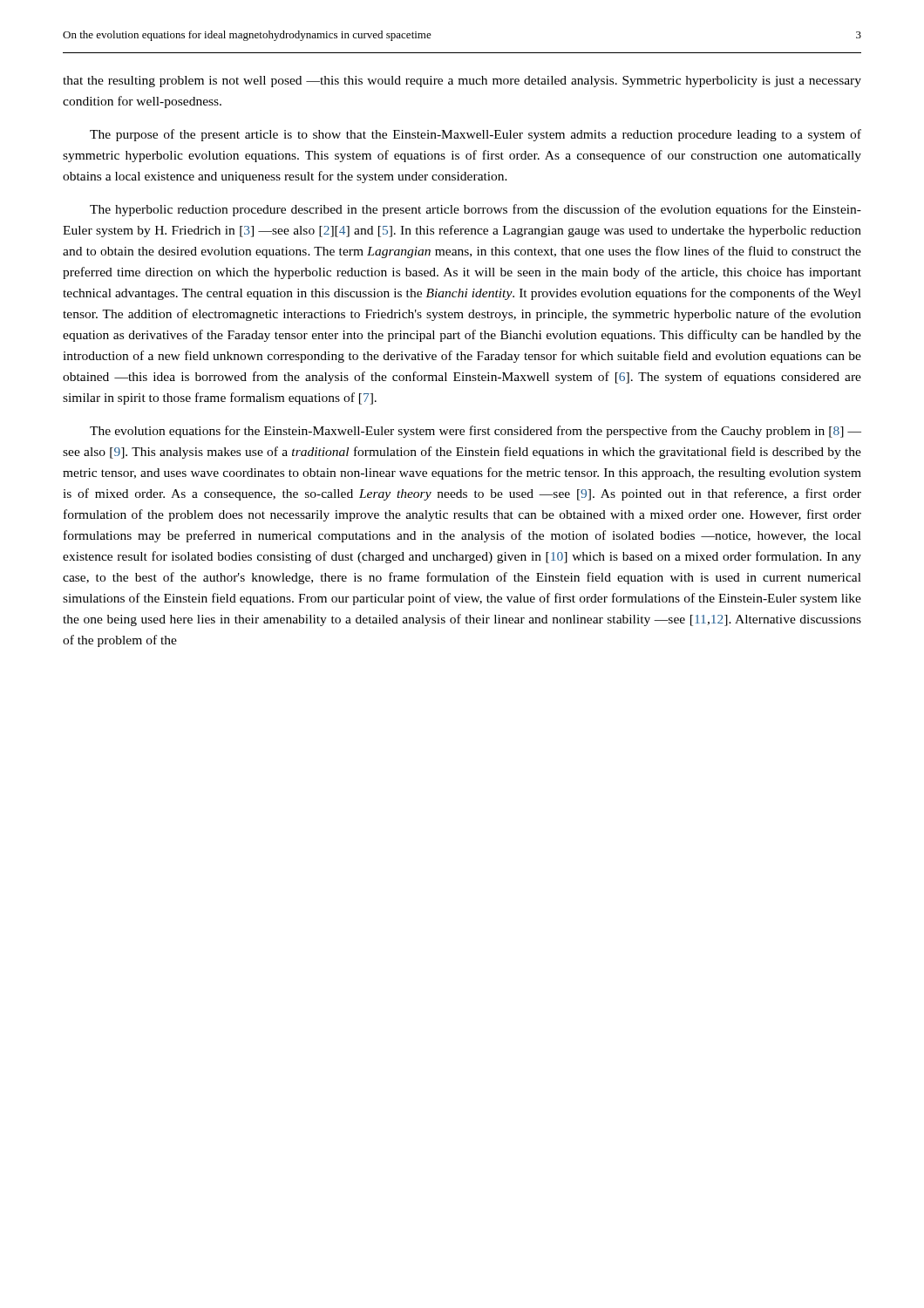Find the text starting "The purpose of the present article is"
This screenshot has width=924, height=1308.
tap(462, 155)
